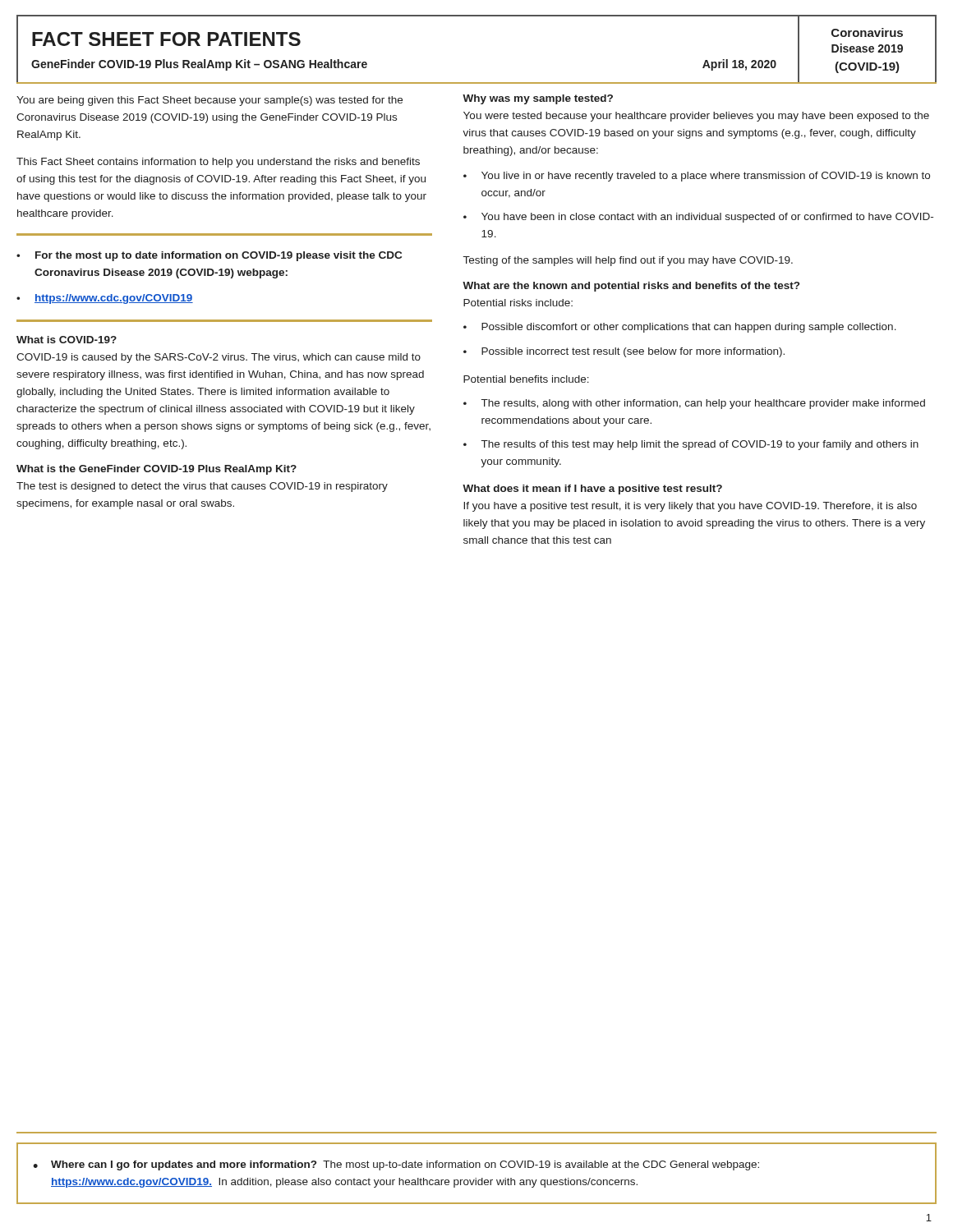Find the section header with the text "What does it mean if I have"
This screenshot has height=1232, width=953.
593,488
